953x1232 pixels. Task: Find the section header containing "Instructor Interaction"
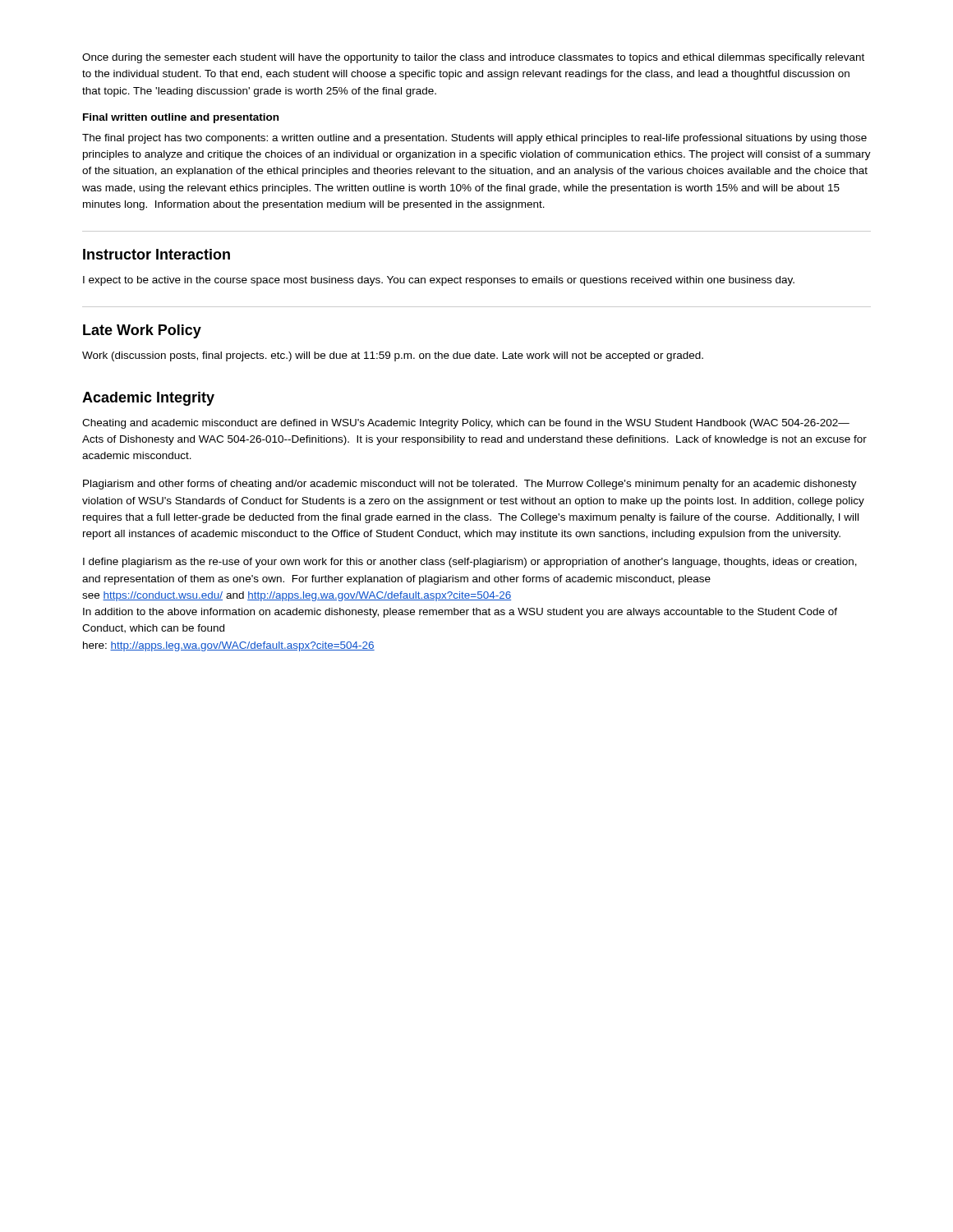pos(157,255)
